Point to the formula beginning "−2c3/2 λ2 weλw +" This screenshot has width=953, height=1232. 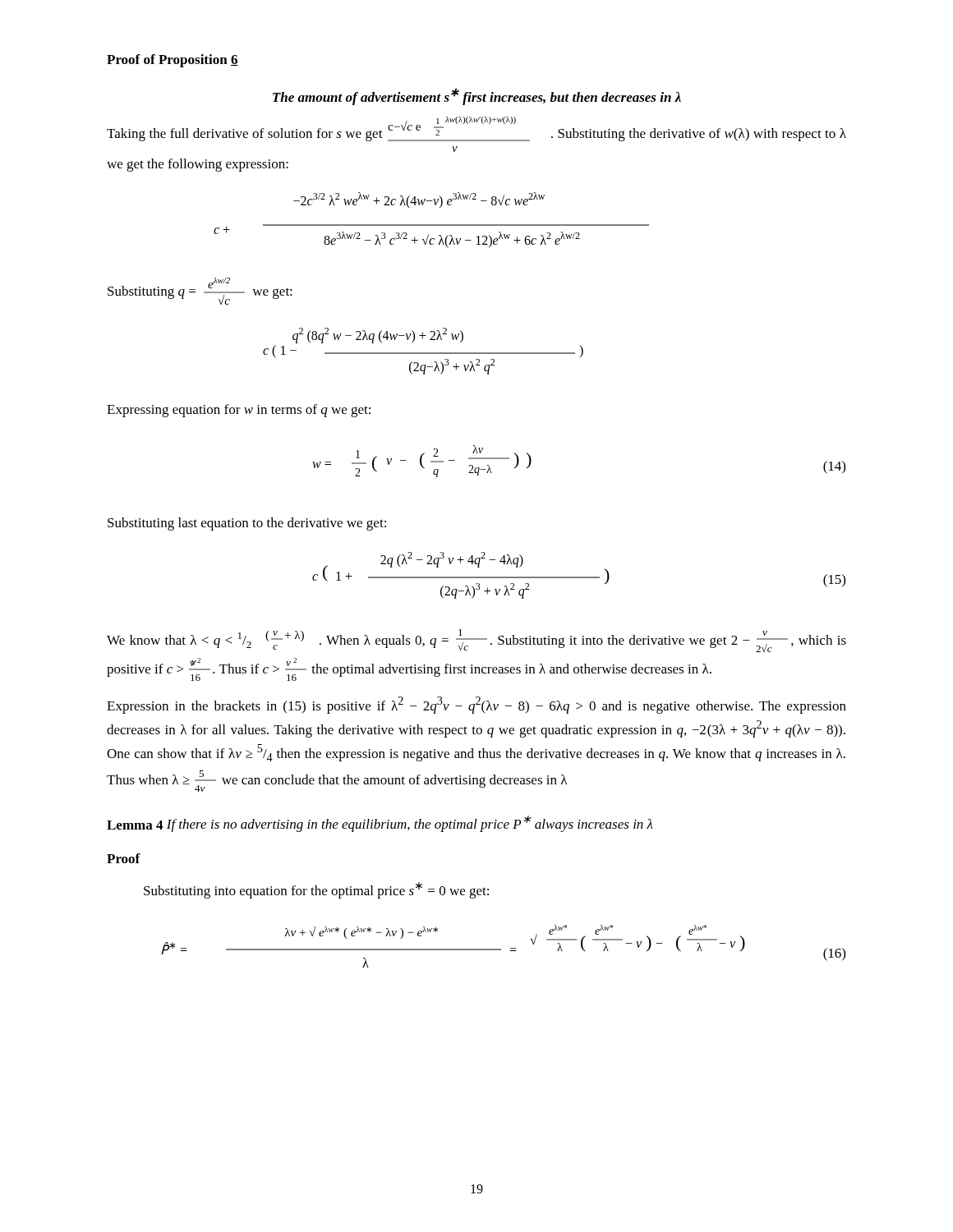point(476,226)
